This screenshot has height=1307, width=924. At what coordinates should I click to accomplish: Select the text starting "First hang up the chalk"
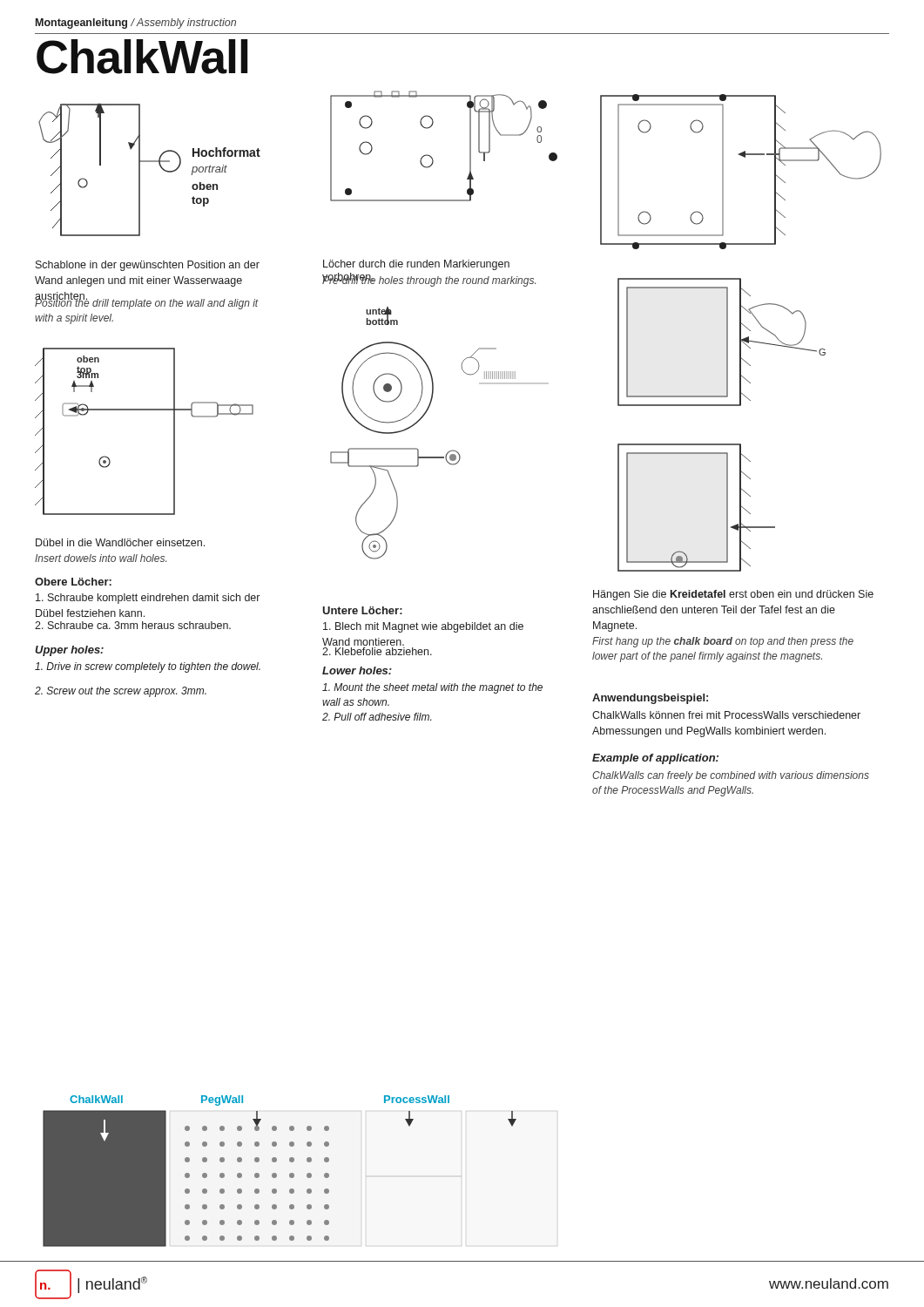point(723,649)
